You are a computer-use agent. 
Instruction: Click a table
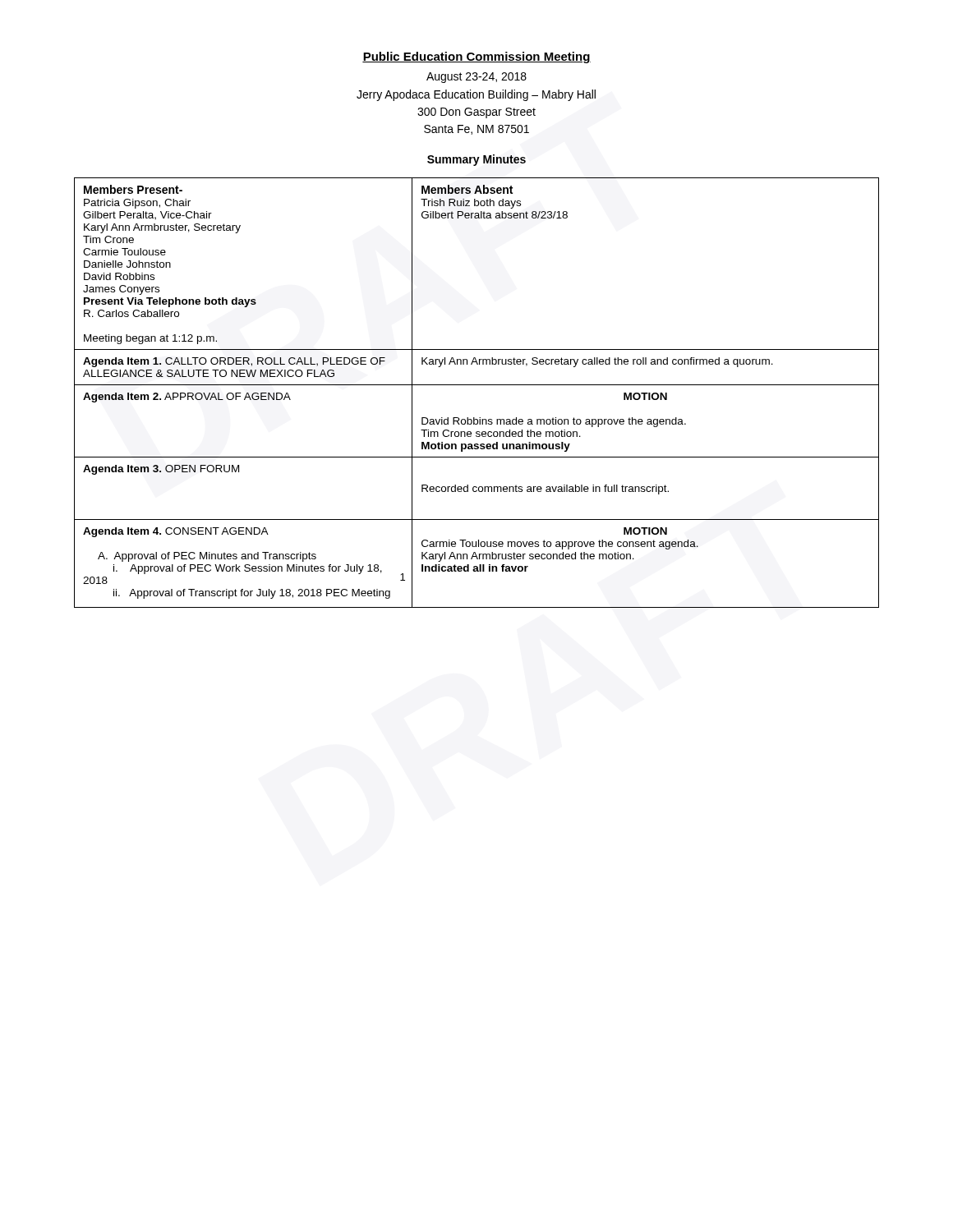tap(476, 393)
